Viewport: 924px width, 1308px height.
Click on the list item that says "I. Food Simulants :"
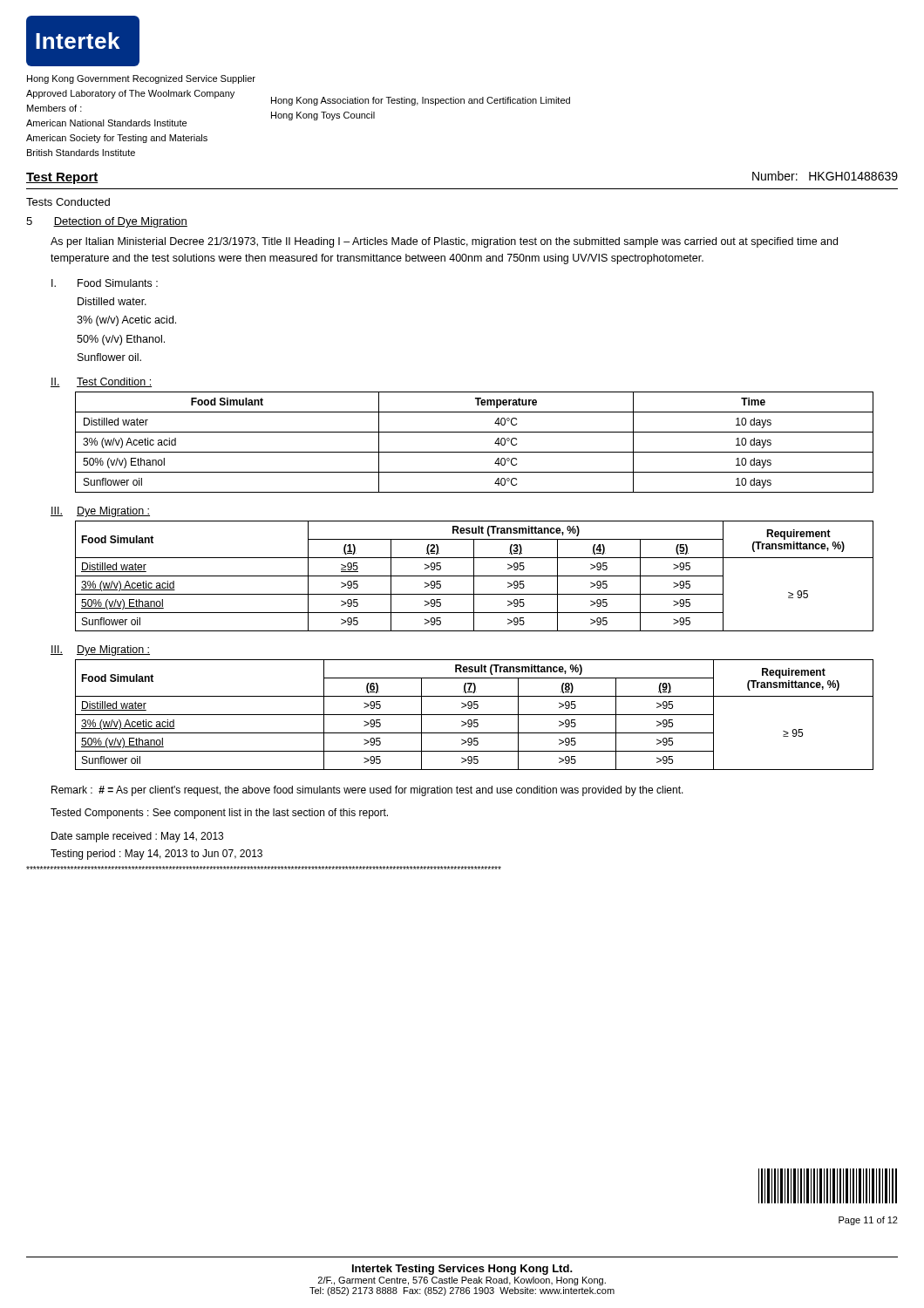114,321
